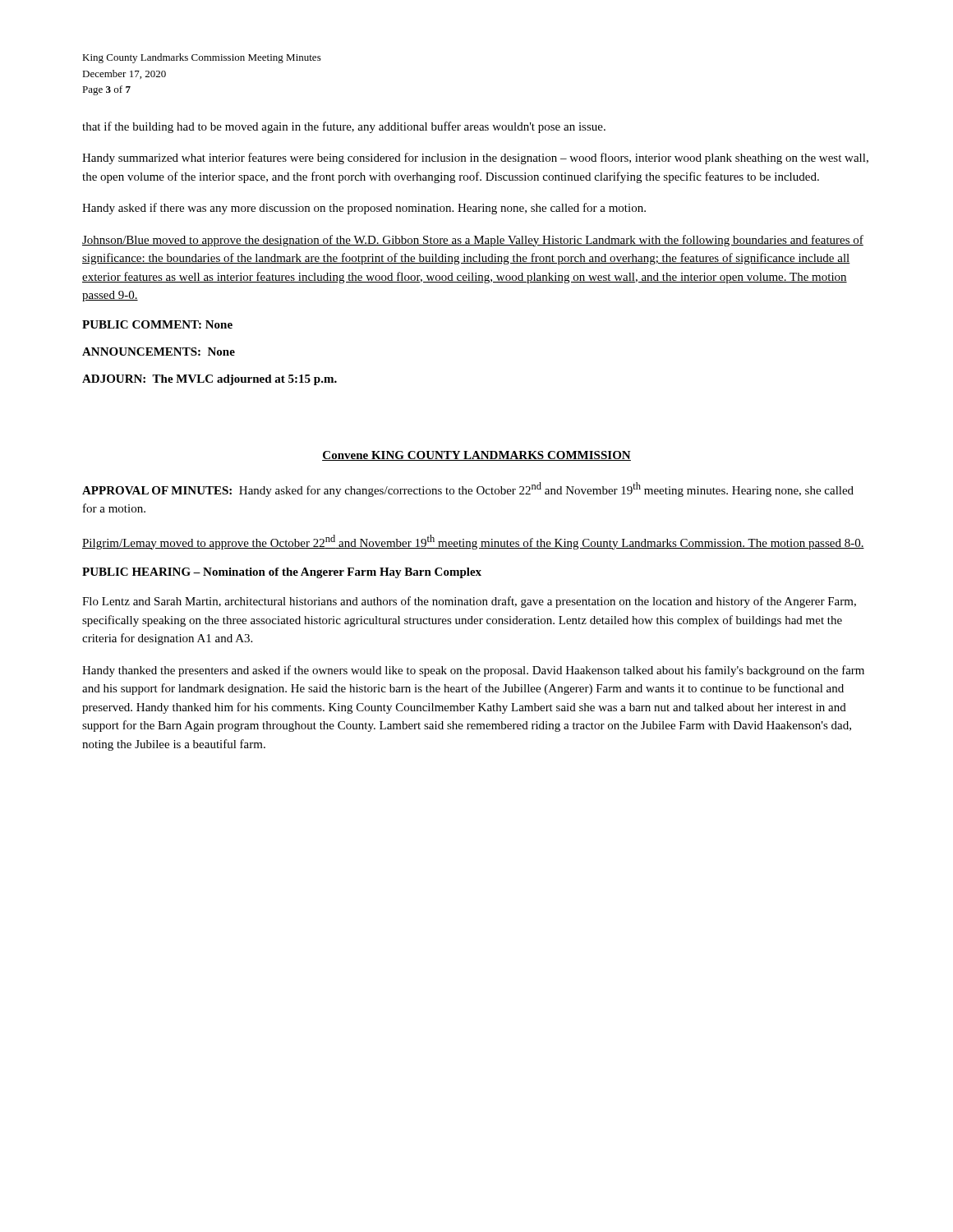This screenshot has height=1232, width=953.
Task: Select the passage starting "Convene KING COUNTY LANDMARKS"
Action: [476, 455]
